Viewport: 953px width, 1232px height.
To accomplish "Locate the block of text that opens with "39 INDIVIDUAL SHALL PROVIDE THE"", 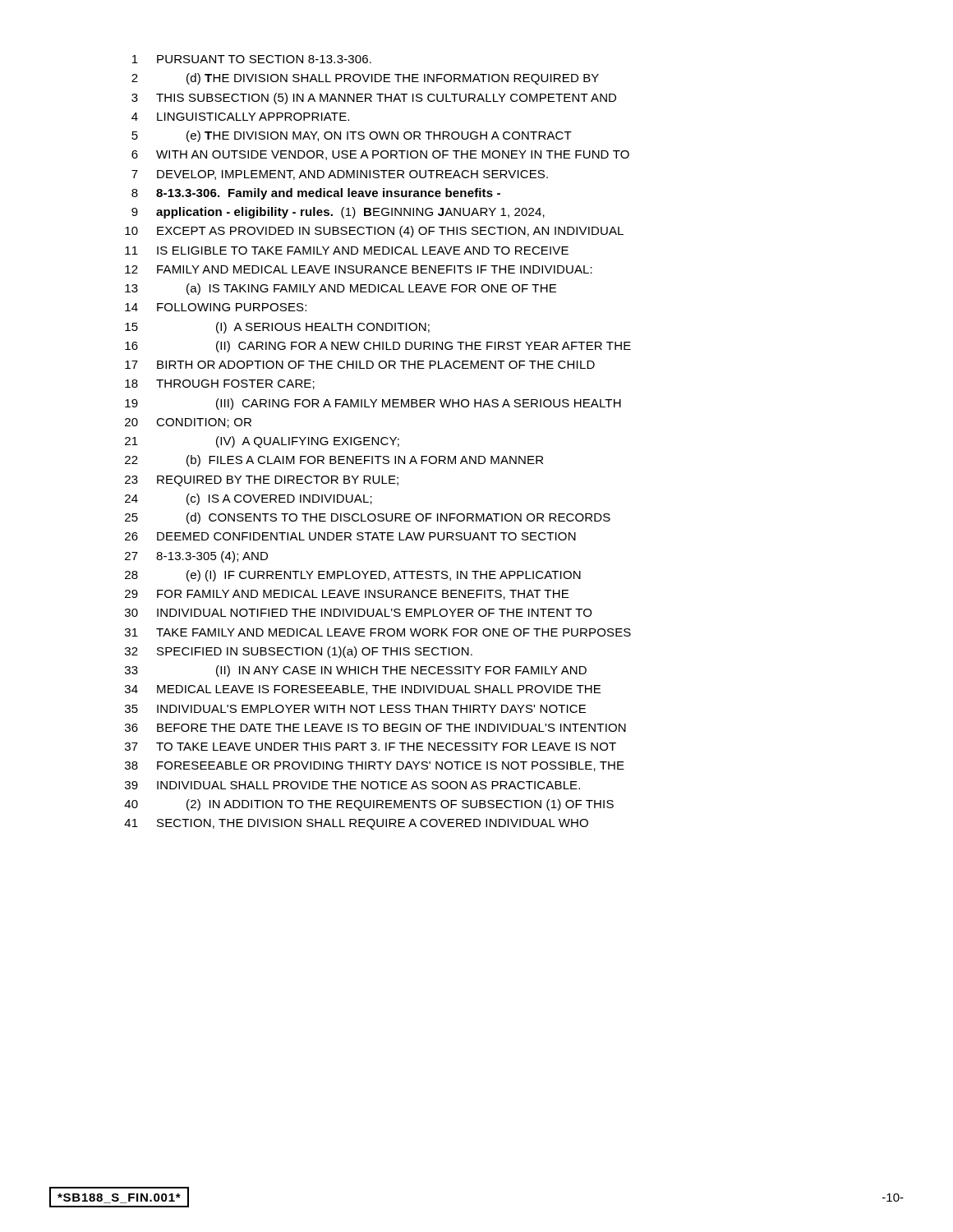I will click(476, 784).
